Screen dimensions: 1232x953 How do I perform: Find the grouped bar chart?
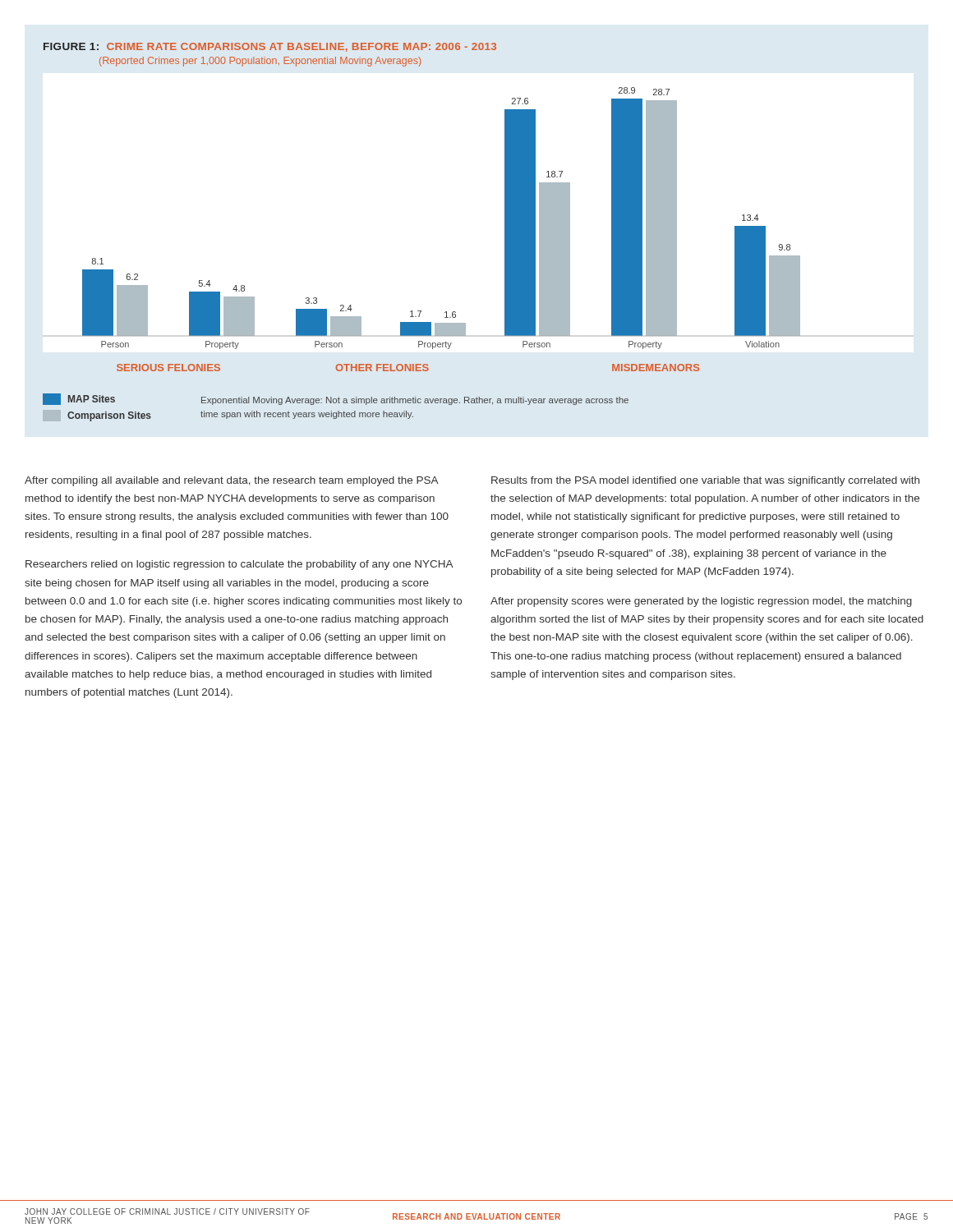click(x=476, y=231)
